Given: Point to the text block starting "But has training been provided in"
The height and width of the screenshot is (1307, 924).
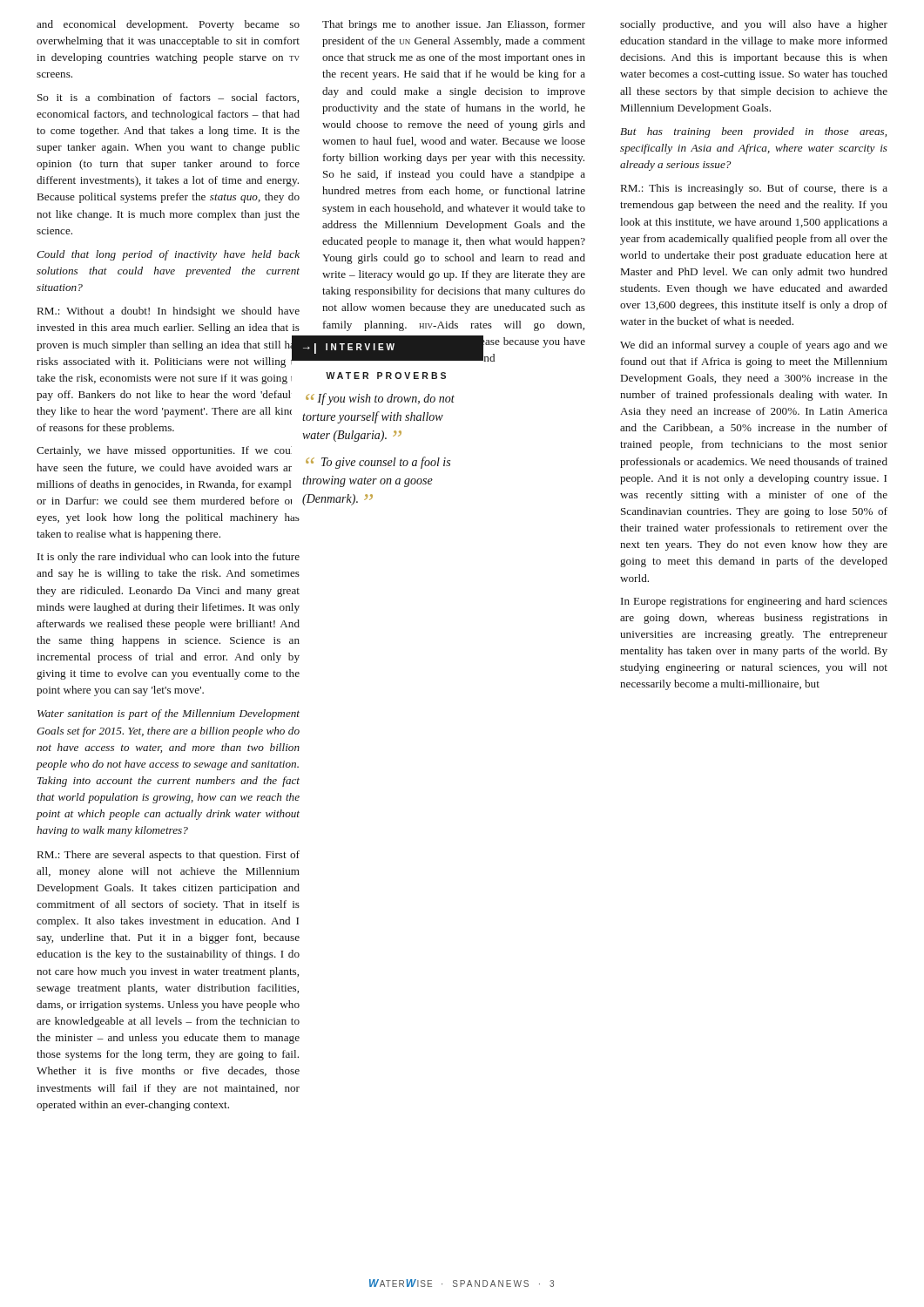Looking at the screenshot, I should click(x=754, y=148).
